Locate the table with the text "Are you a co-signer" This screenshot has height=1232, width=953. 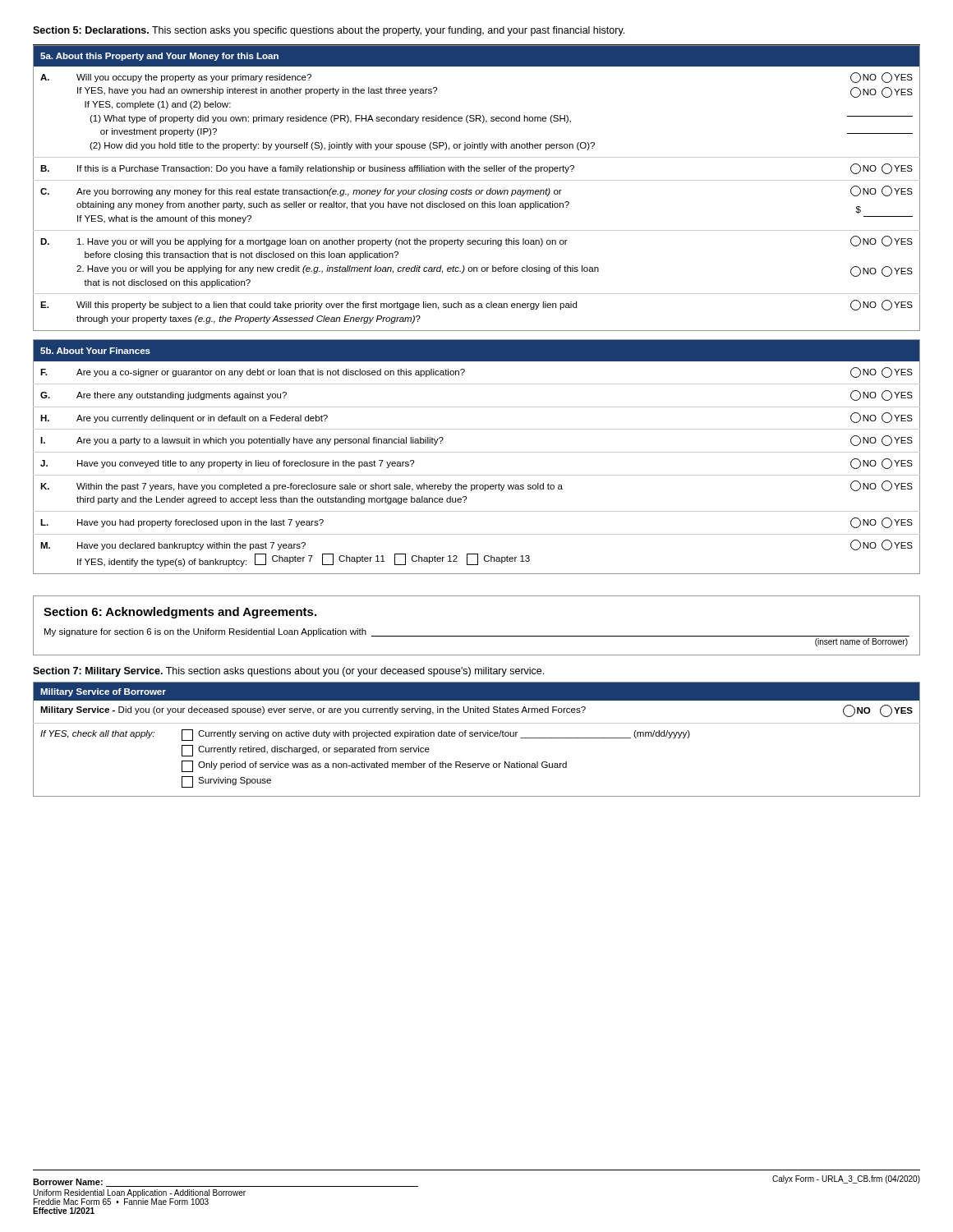point(476,456)
